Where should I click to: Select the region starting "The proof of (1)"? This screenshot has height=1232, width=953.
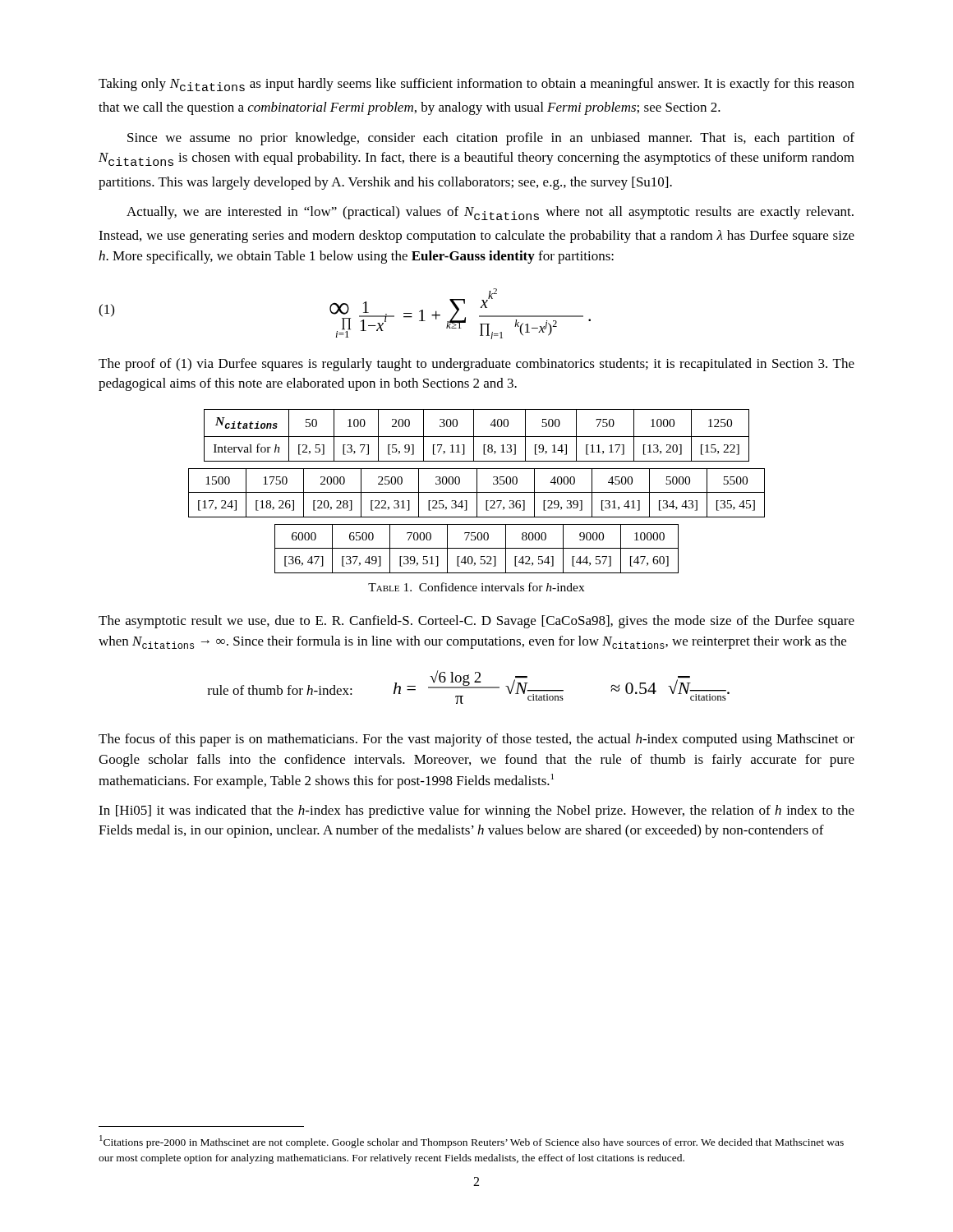[476, 374]
